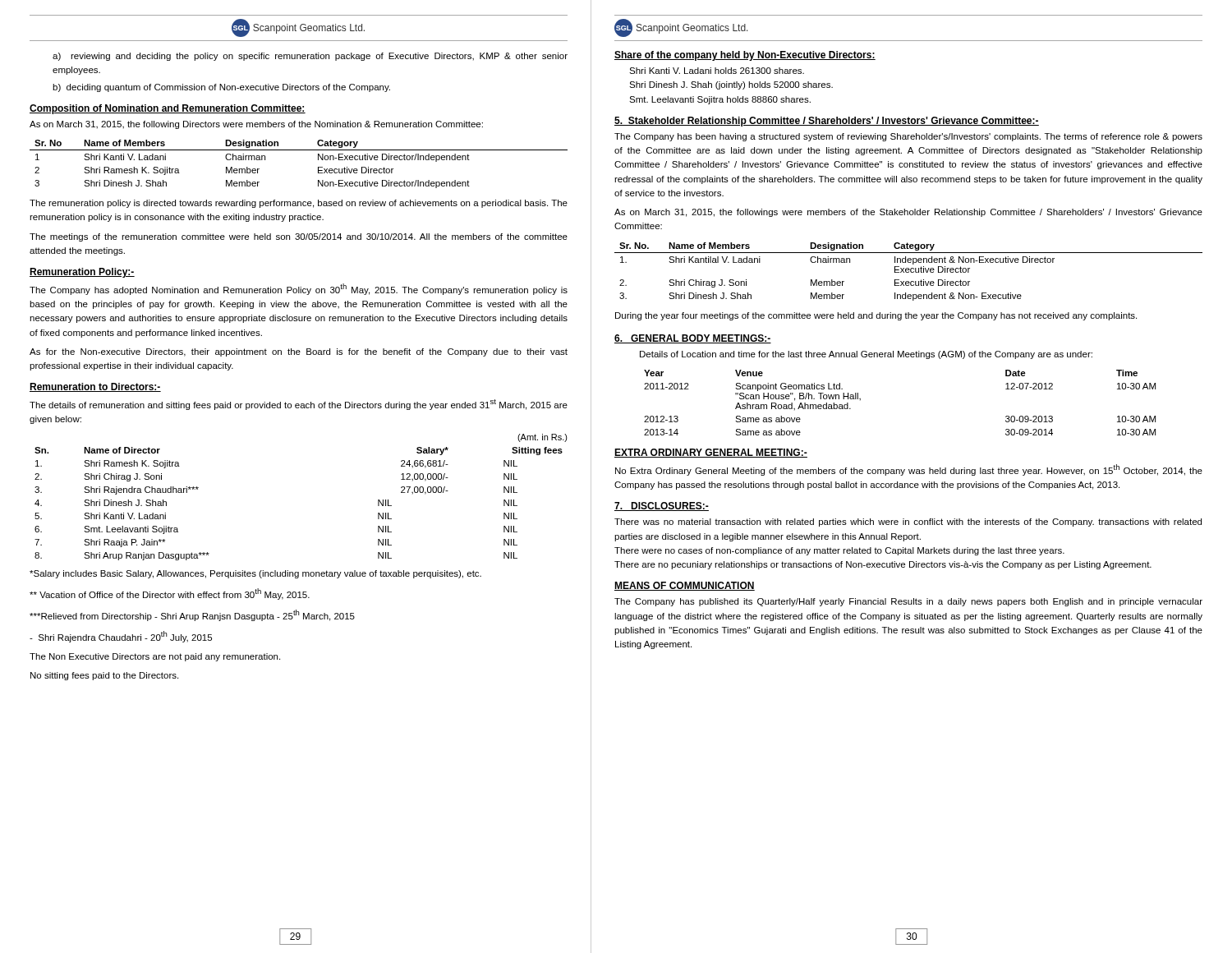Where is the passage that starts "Relieved from Directorship - Shri"?

(192, 614)
